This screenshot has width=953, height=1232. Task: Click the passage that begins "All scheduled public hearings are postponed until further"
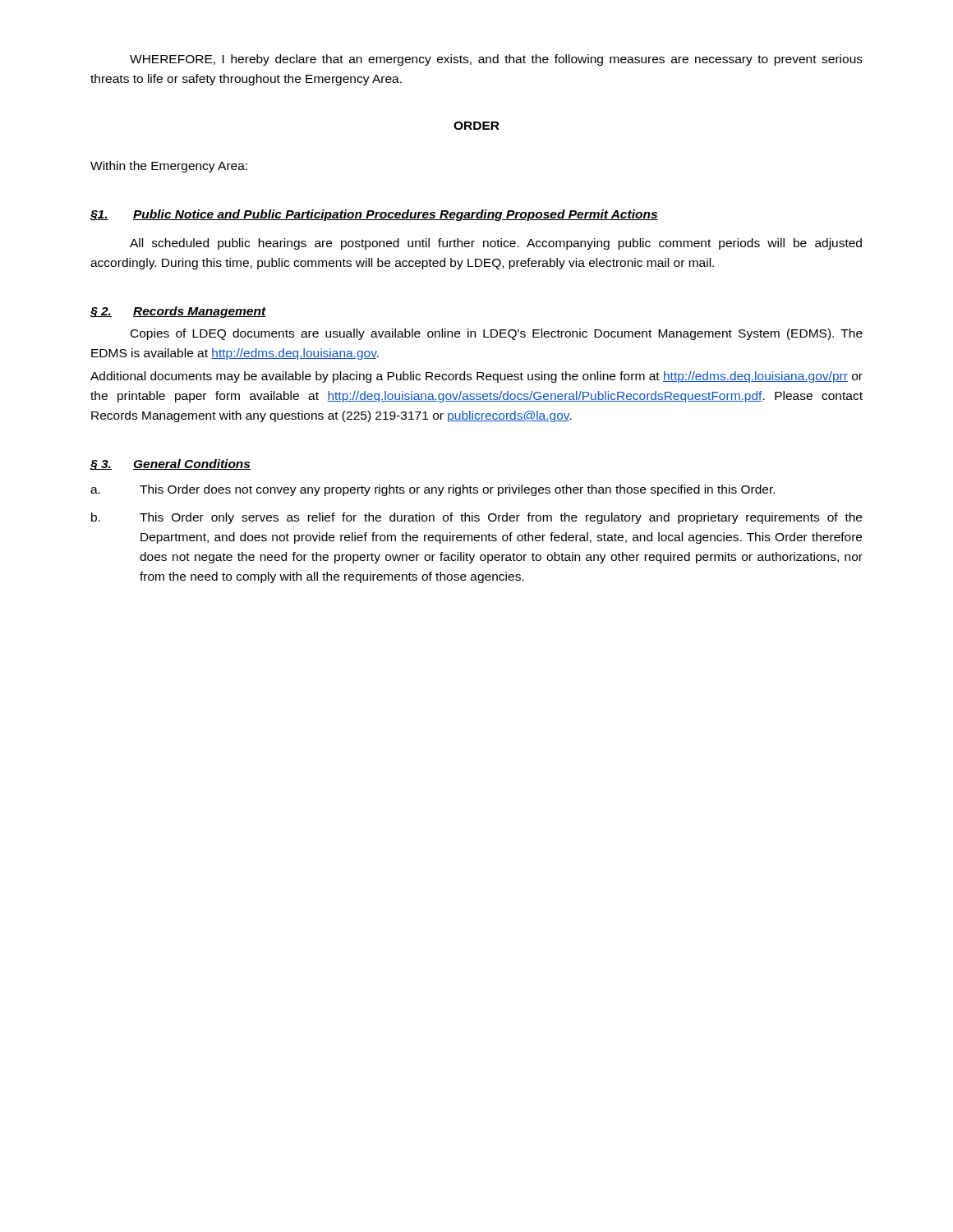click(476, 253)
